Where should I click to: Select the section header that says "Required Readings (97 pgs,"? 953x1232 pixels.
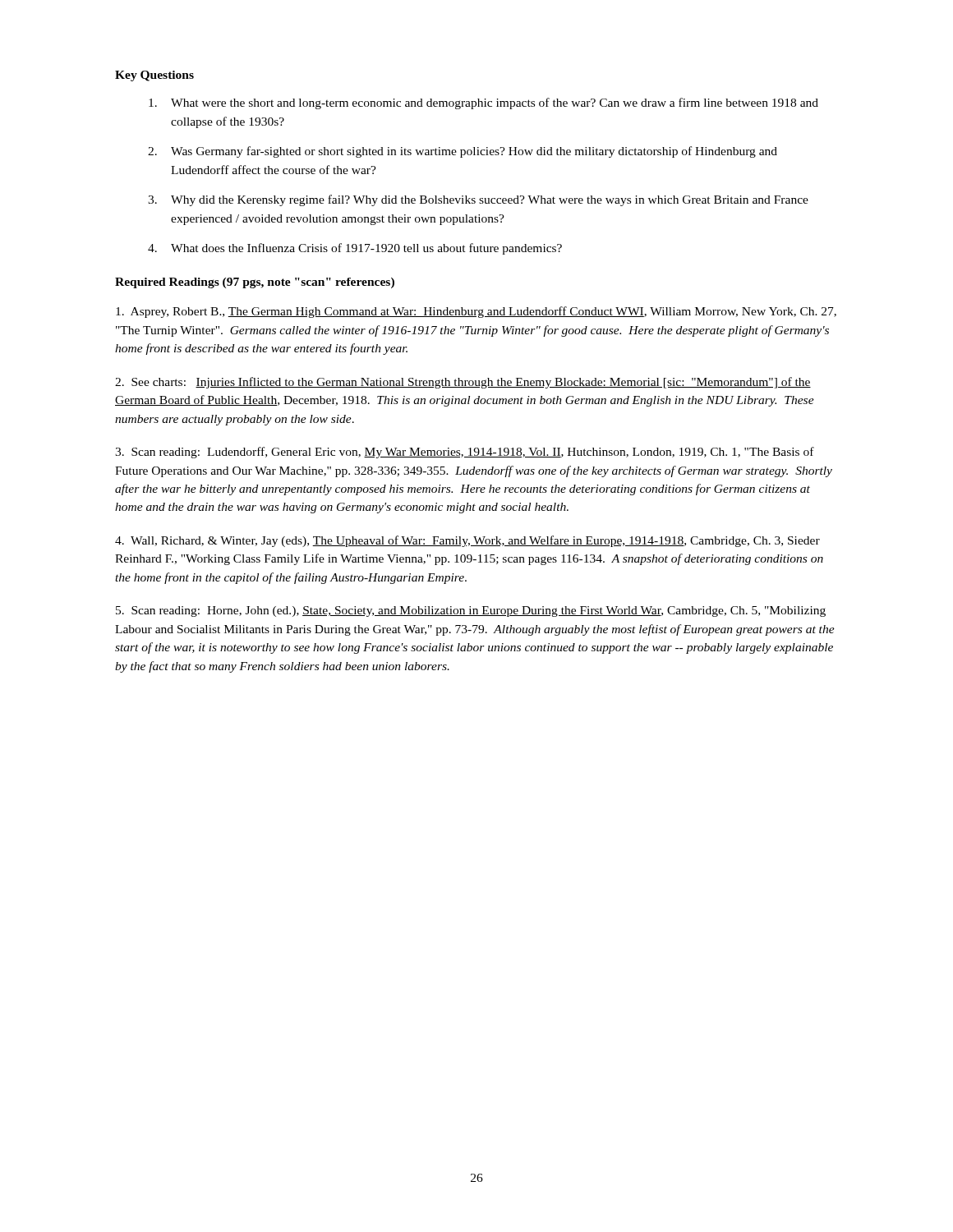[255, 281]
